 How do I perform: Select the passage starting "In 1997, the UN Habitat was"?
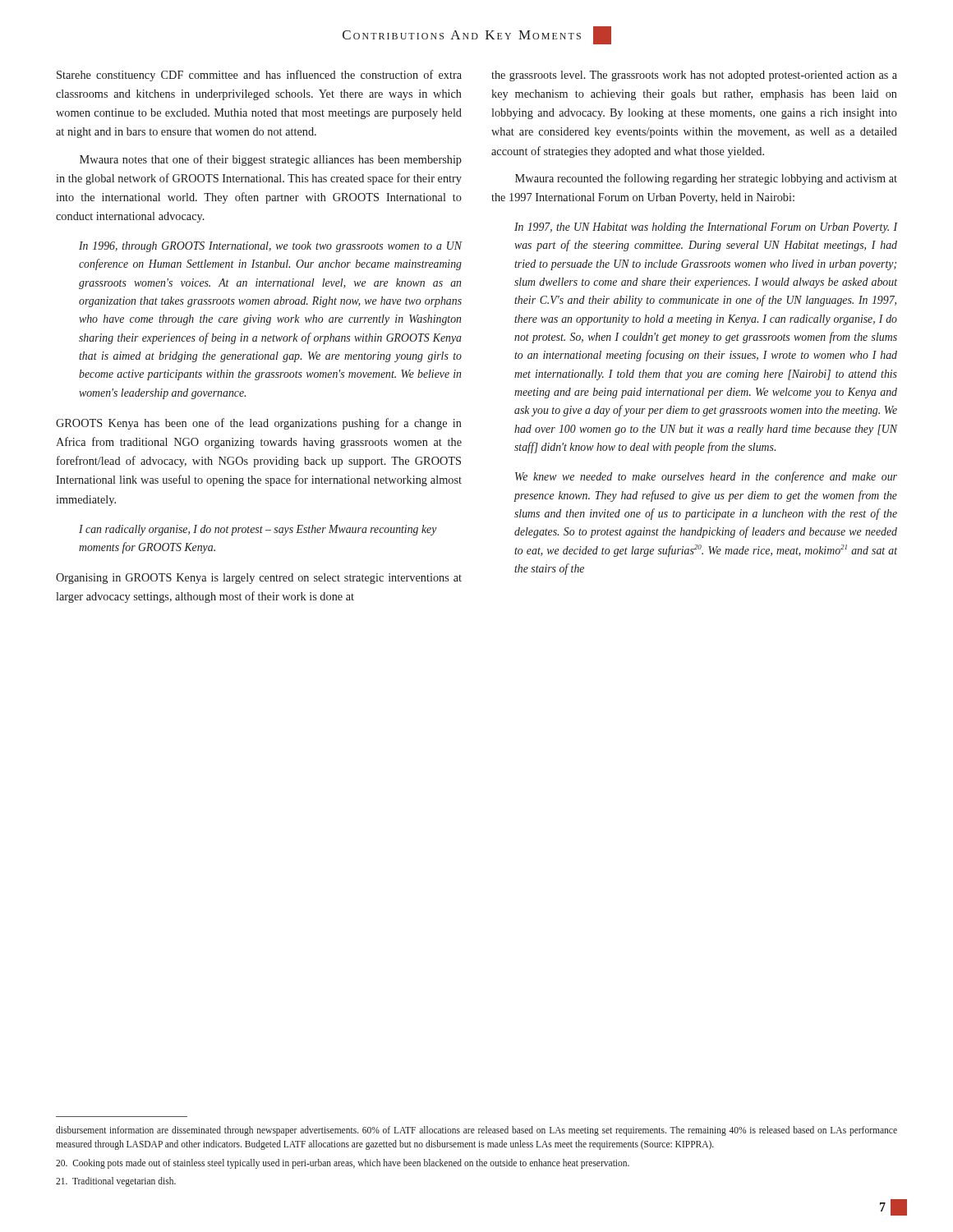pyautogui.click(x=706, y=338)
